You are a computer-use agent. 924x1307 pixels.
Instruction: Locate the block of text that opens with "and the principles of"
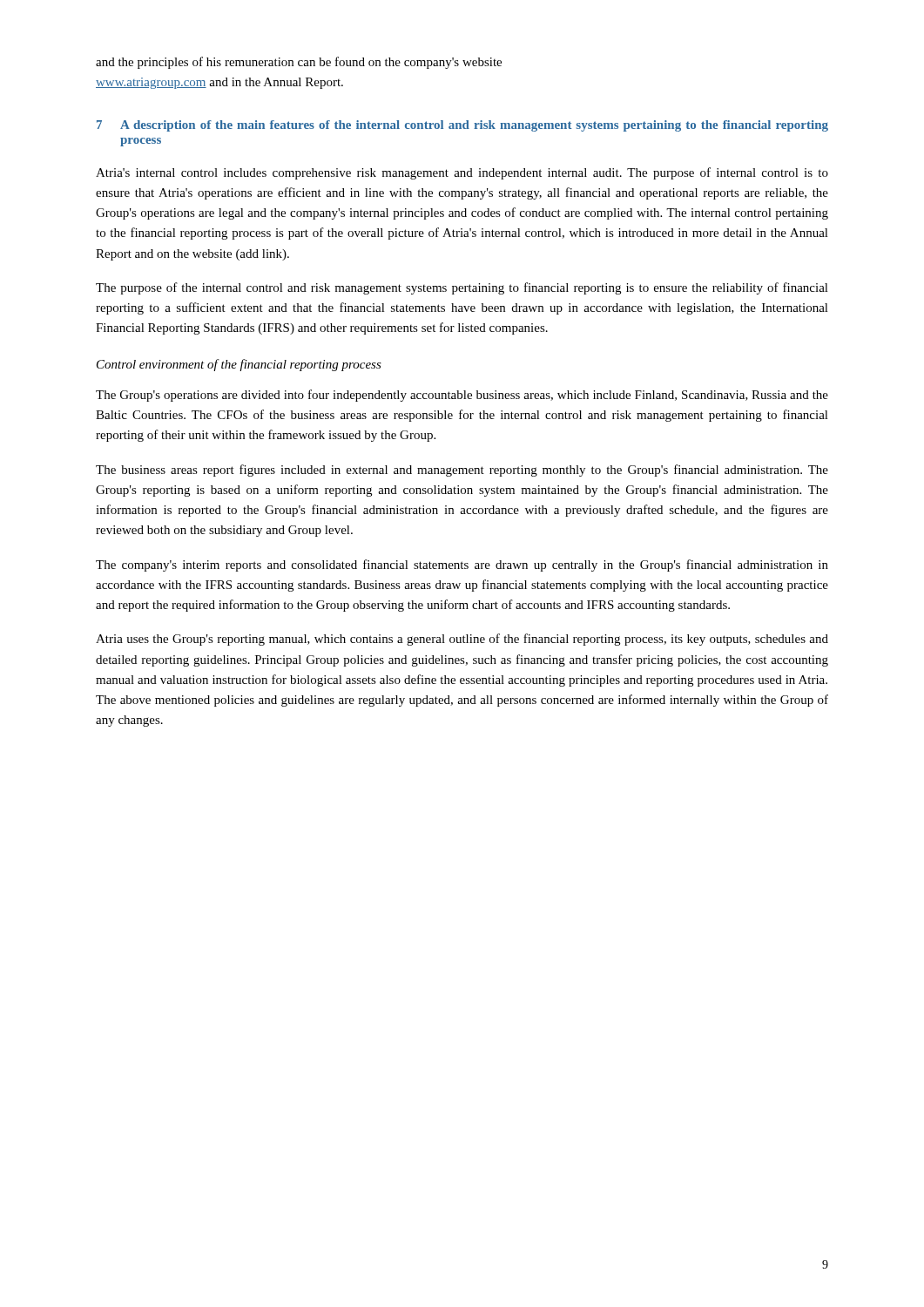coord(462,73)
